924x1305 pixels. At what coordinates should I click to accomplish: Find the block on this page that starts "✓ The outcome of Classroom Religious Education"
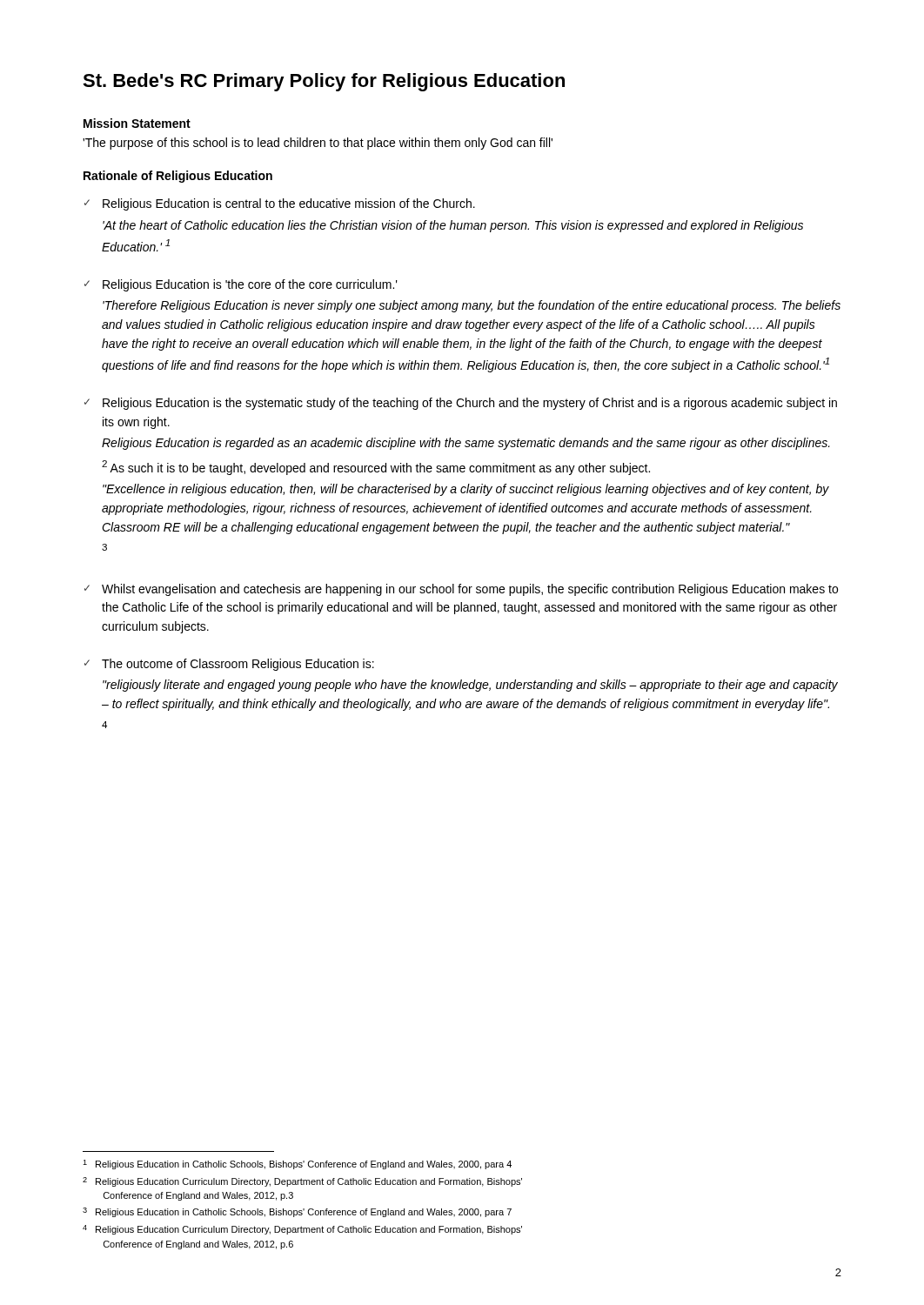[x=462, y=698]
